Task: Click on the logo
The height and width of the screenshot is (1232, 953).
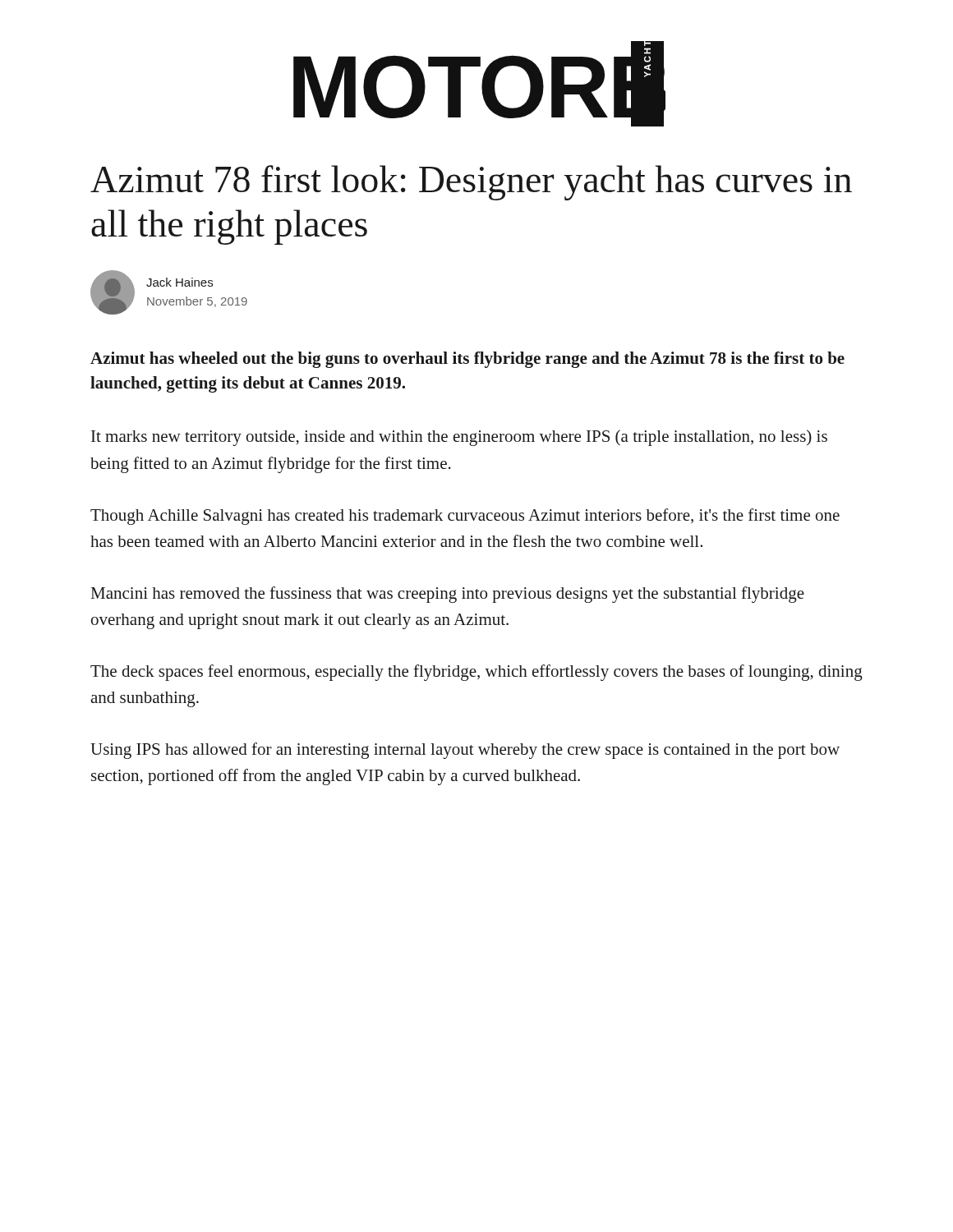Action: pos(476,79)
